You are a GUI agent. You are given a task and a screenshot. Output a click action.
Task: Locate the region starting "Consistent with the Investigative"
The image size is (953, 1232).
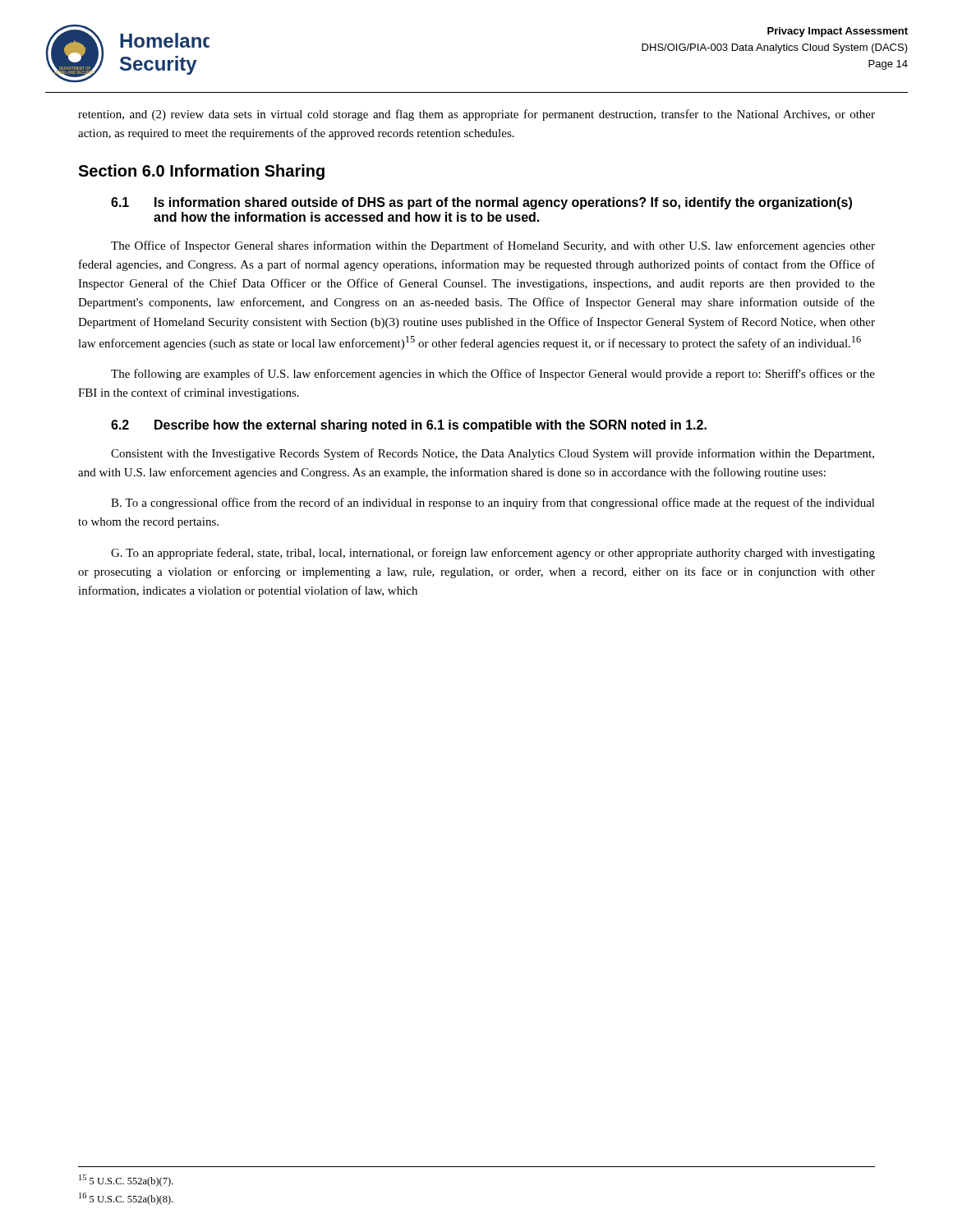[x=476, y=462]
